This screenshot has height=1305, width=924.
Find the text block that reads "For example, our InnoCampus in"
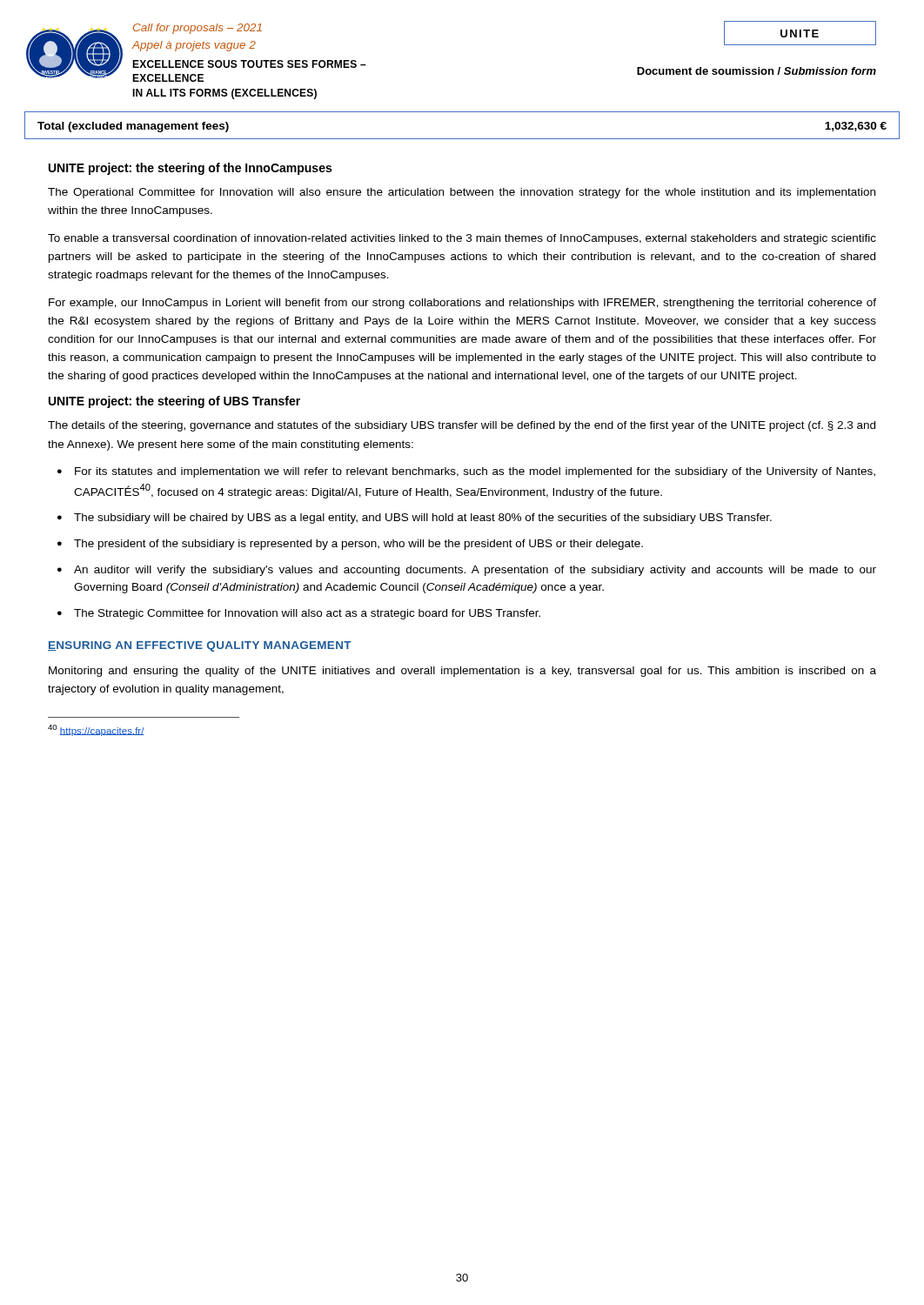tap(462, 339)
